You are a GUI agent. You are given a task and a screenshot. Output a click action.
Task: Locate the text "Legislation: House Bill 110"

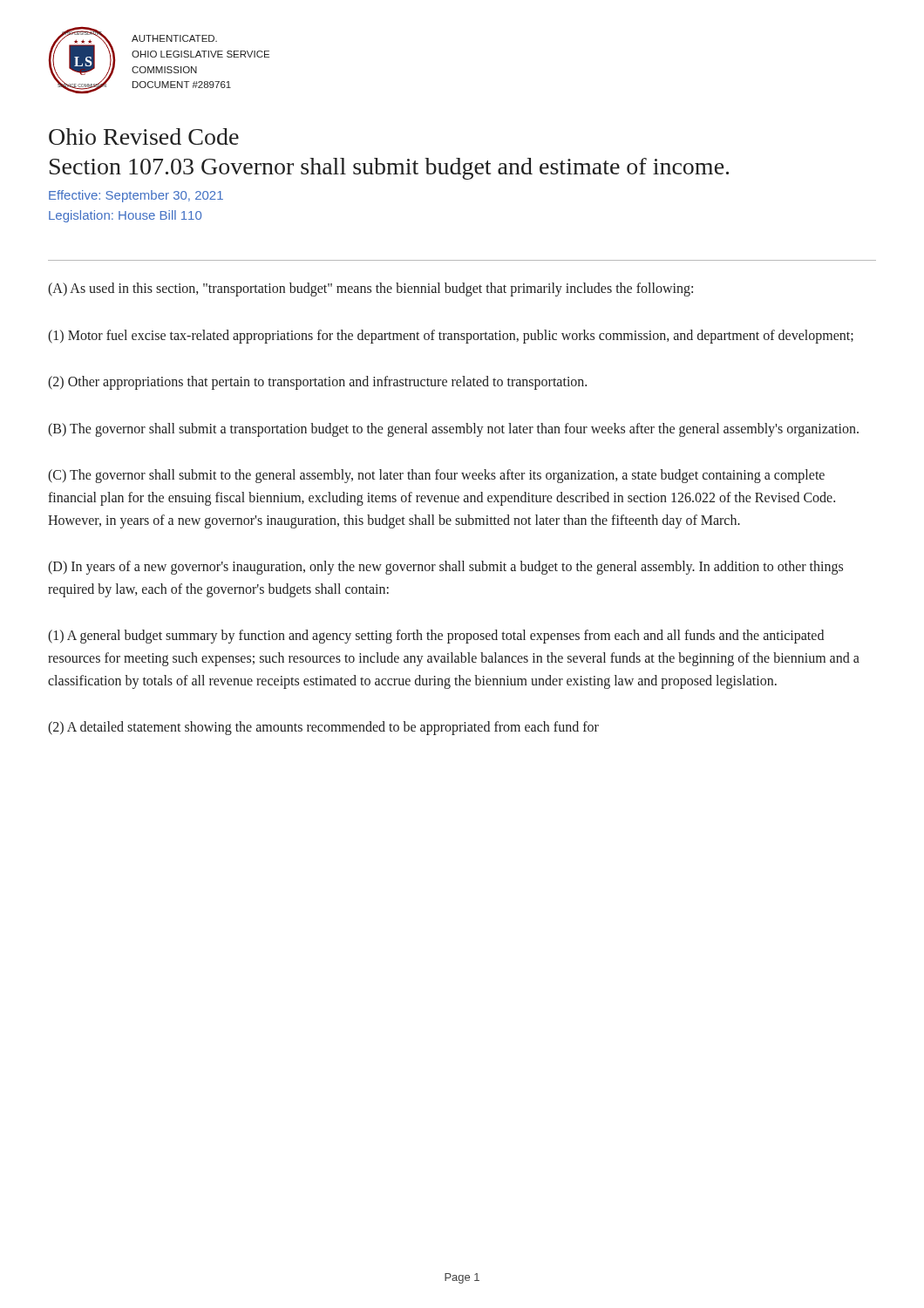pyautogui.click(x=125, y=215)
